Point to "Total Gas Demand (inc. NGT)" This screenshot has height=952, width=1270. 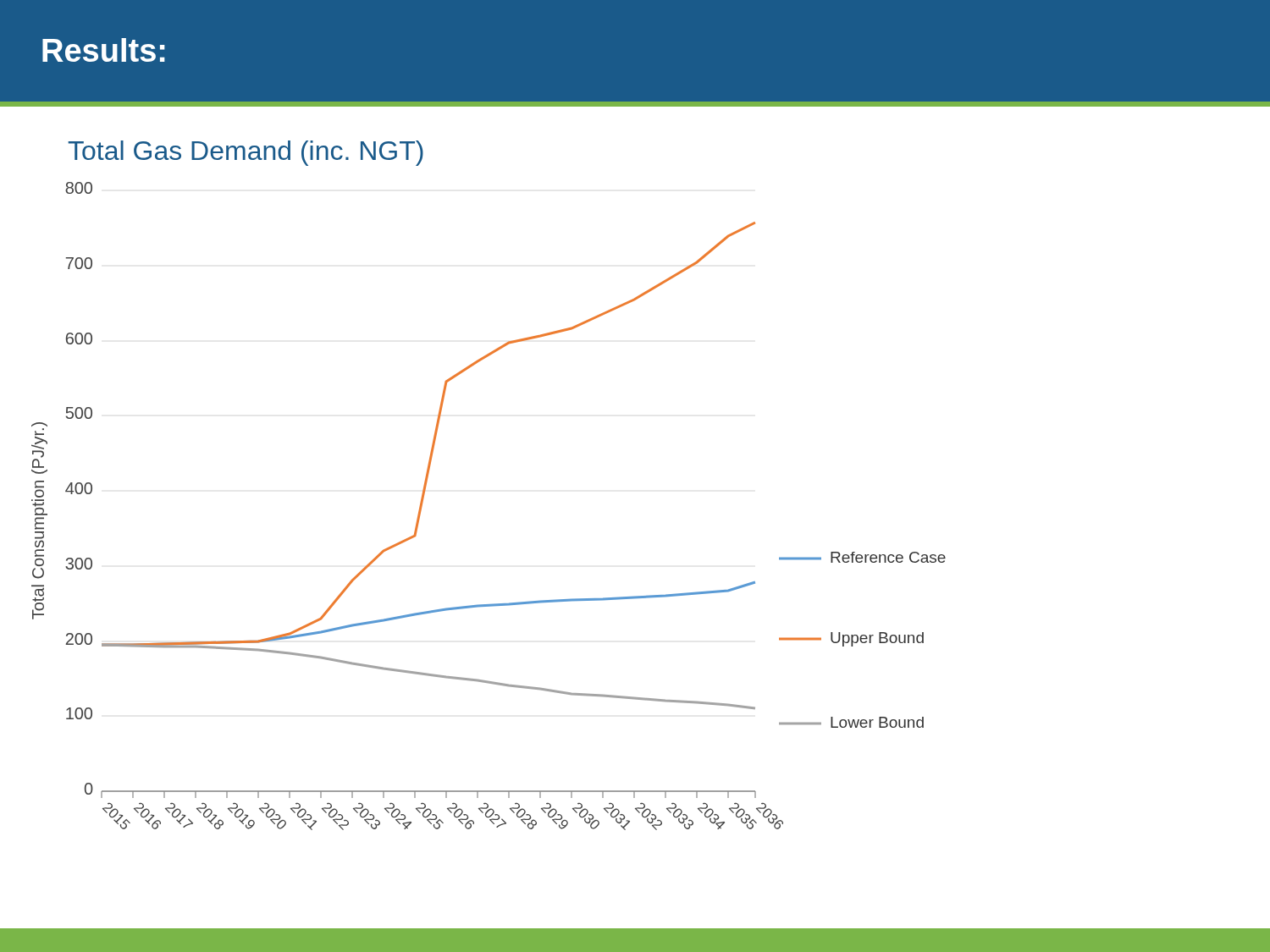[246, 151]
